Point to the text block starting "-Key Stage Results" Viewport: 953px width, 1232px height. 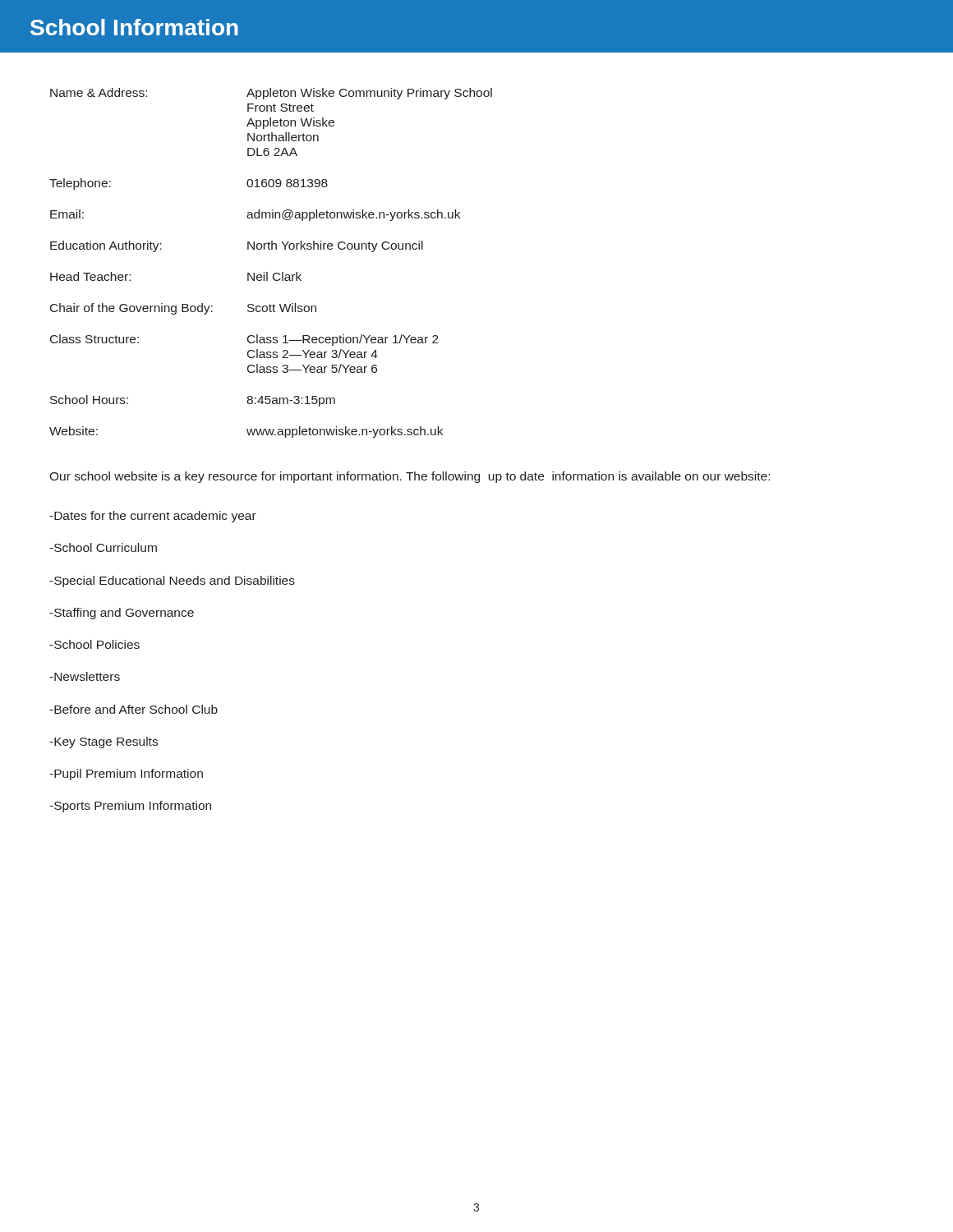tap(104, 741)
